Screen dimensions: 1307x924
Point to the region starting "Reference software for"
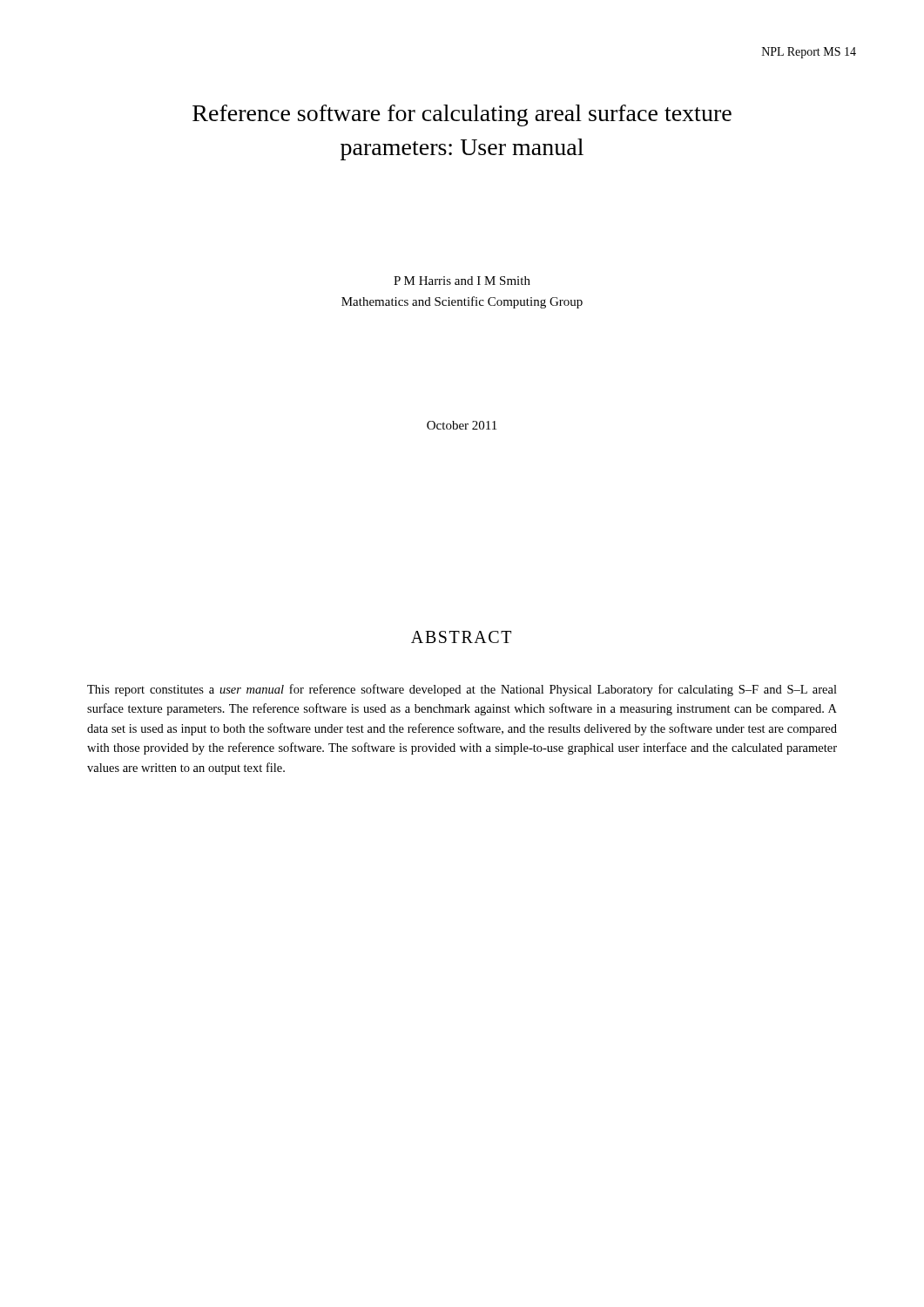pyautogui.click(x=462, y=130)
